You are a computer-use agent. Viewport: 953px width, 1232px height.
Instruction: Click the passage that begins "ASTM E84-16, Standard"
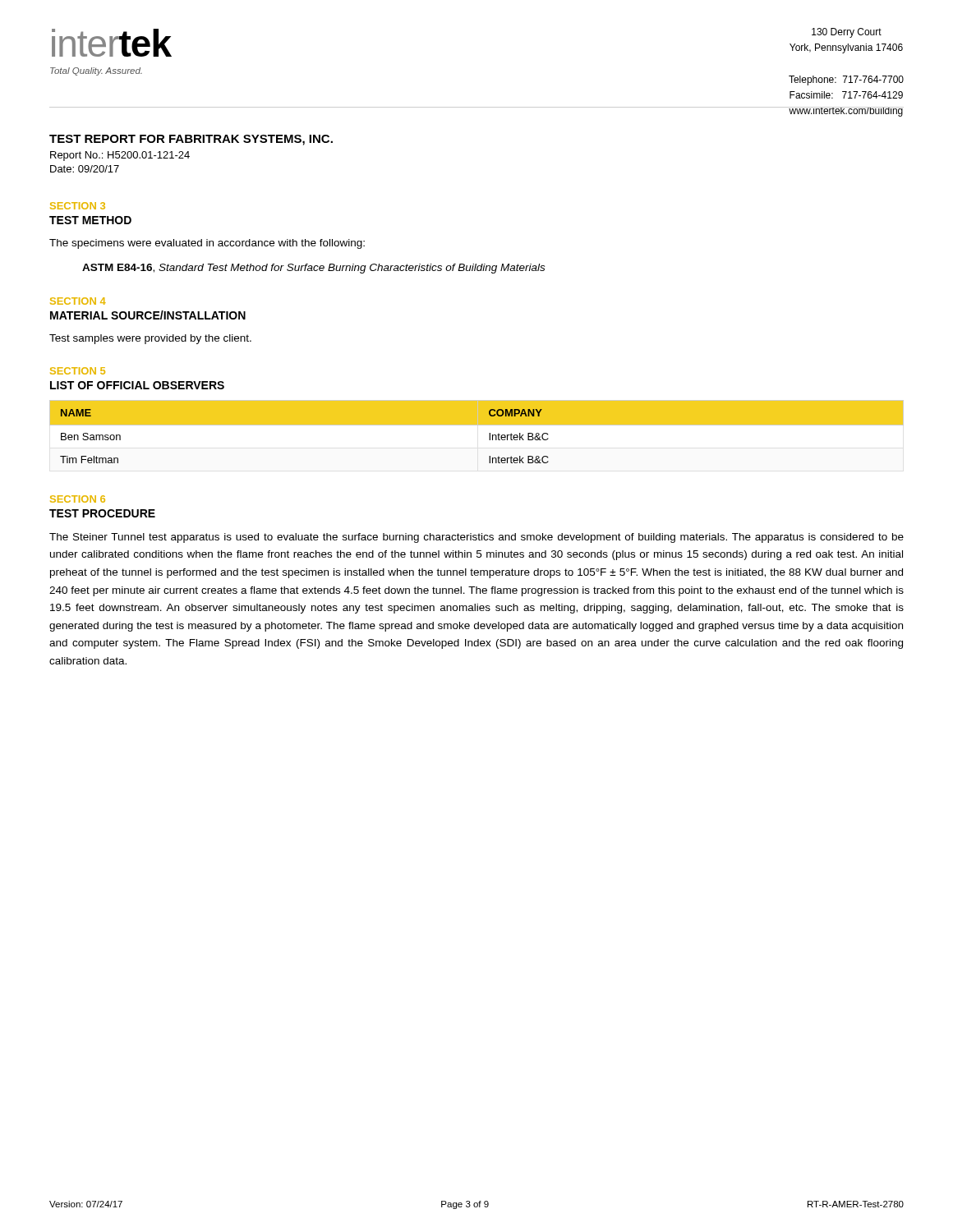tap(314, 268)
